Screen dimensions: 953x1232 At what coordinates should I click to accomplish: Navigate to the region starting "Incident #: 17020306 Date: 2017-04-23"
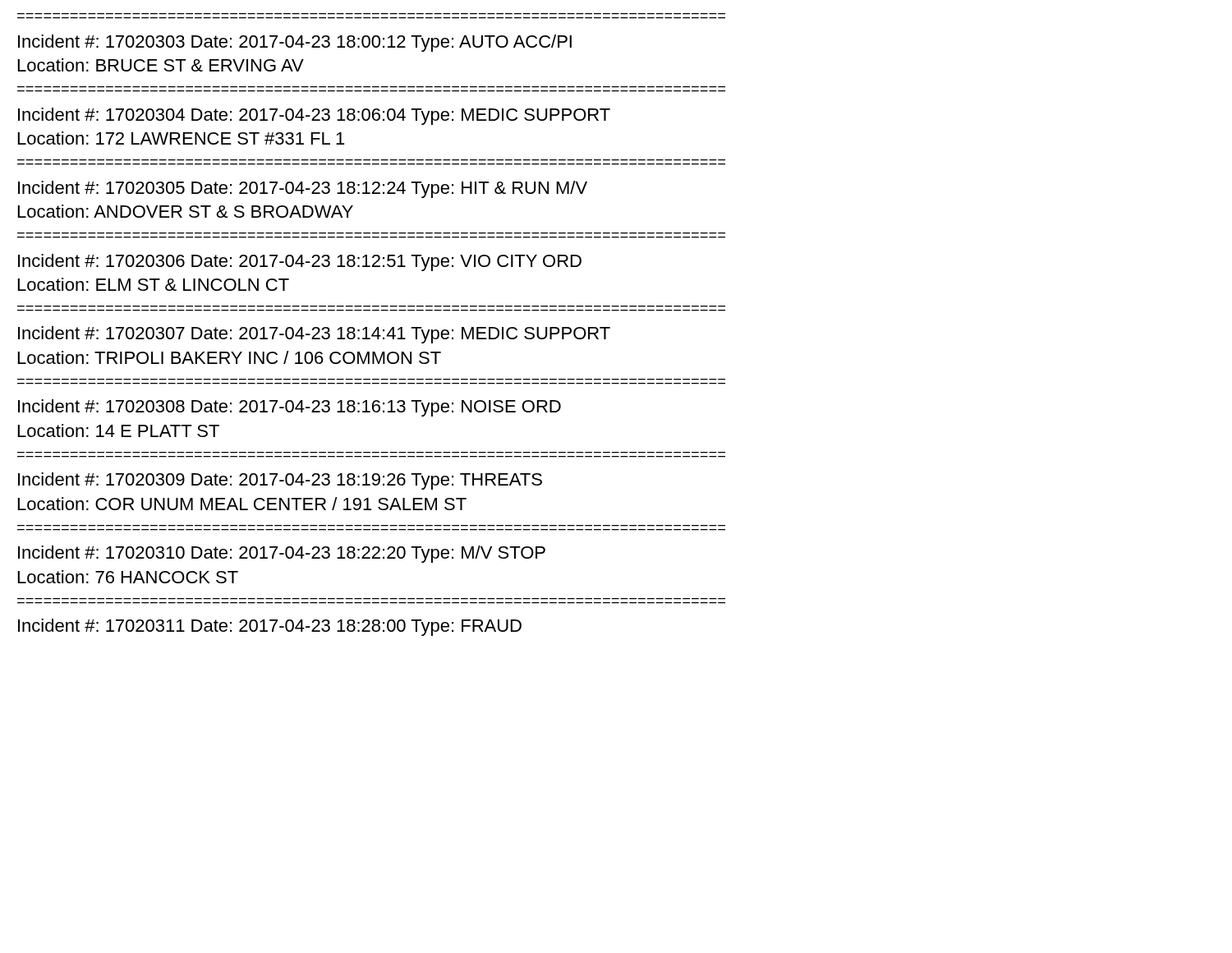tap(300, 262)
